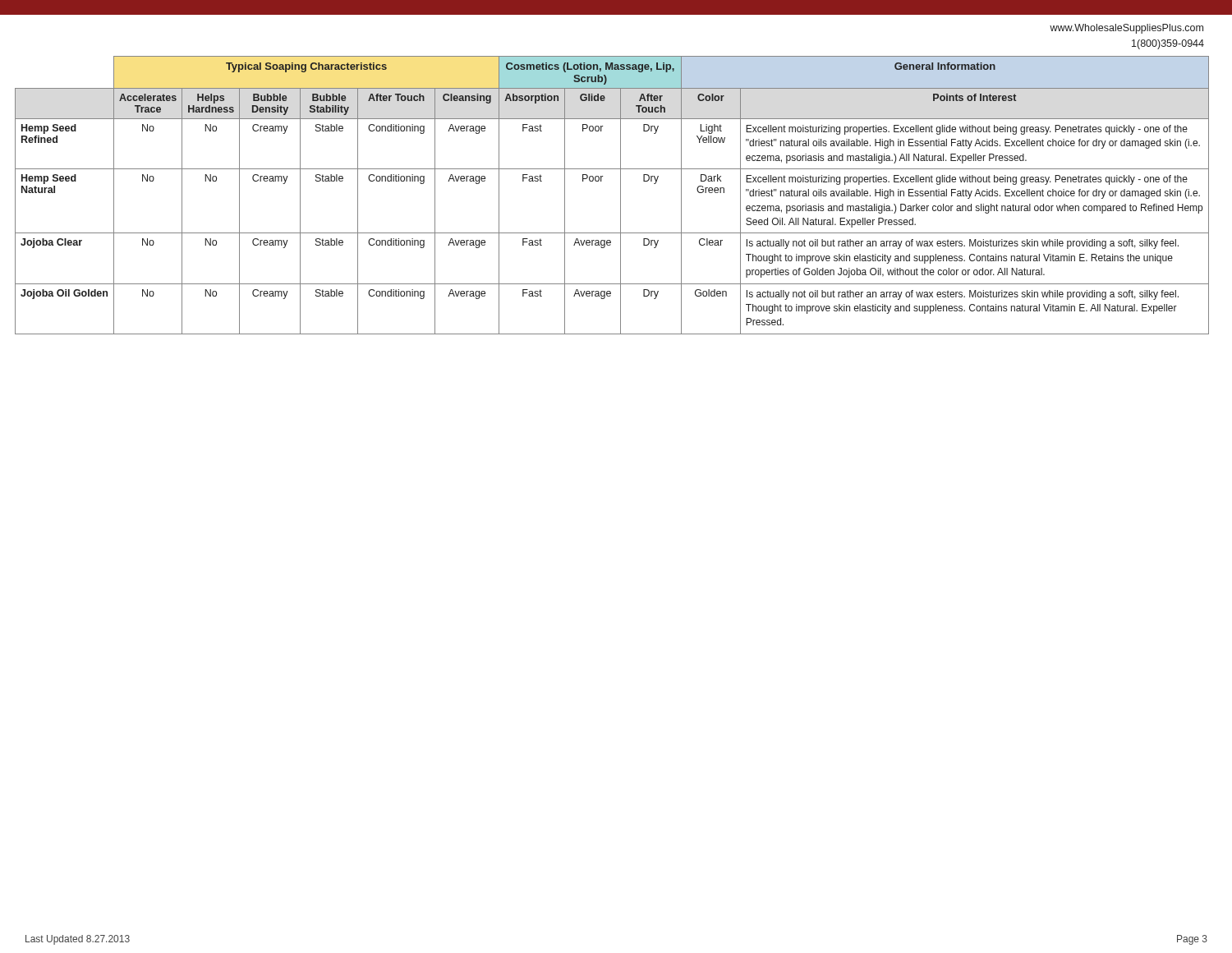Screen dimensions: 953x1232
Task: Locate the table with the text "Hemp Seed Refined"
Action: tap(616, 195)
